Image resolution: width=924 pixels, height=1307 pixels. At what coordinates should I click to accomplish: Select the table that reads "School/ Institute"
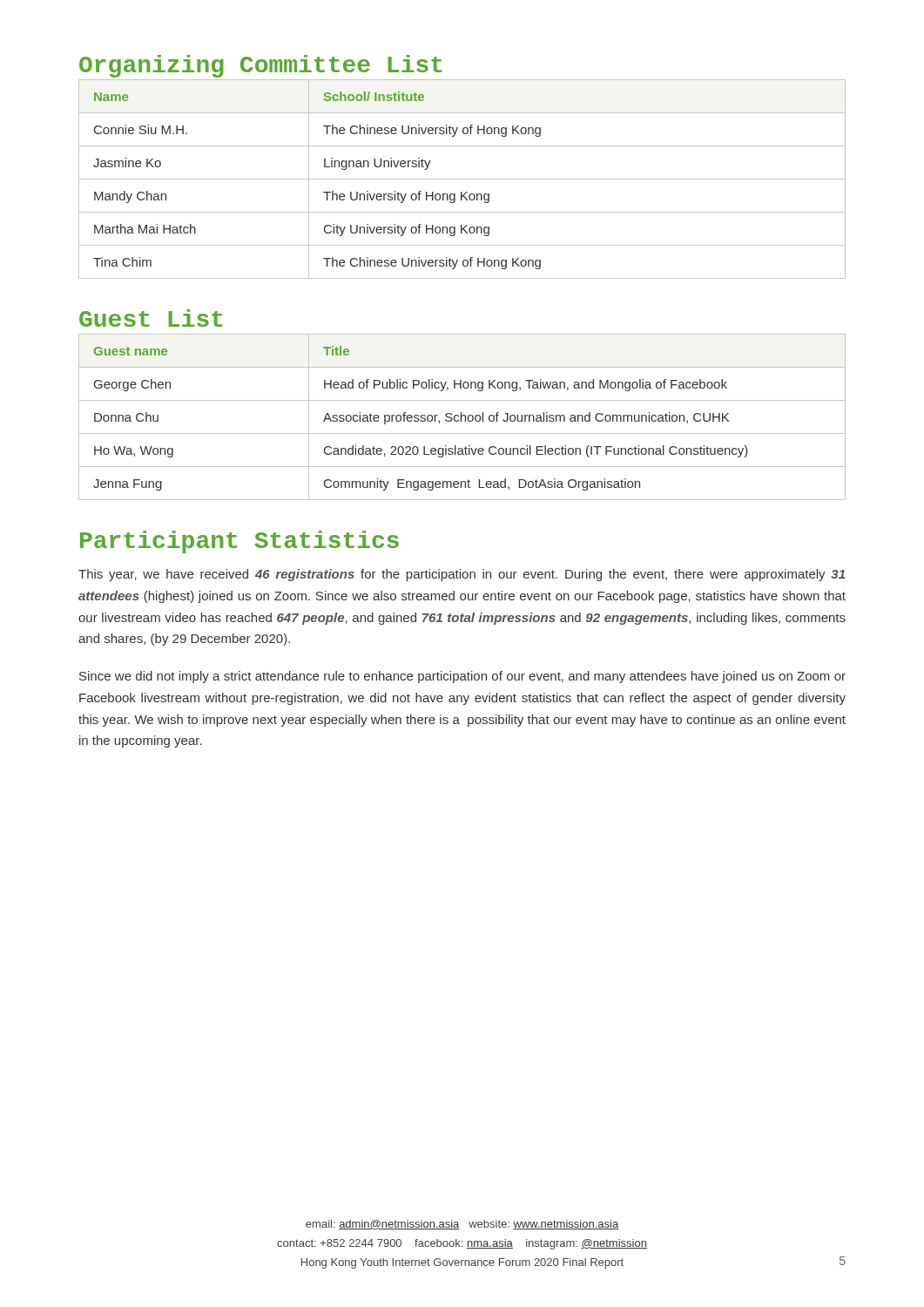462,179
